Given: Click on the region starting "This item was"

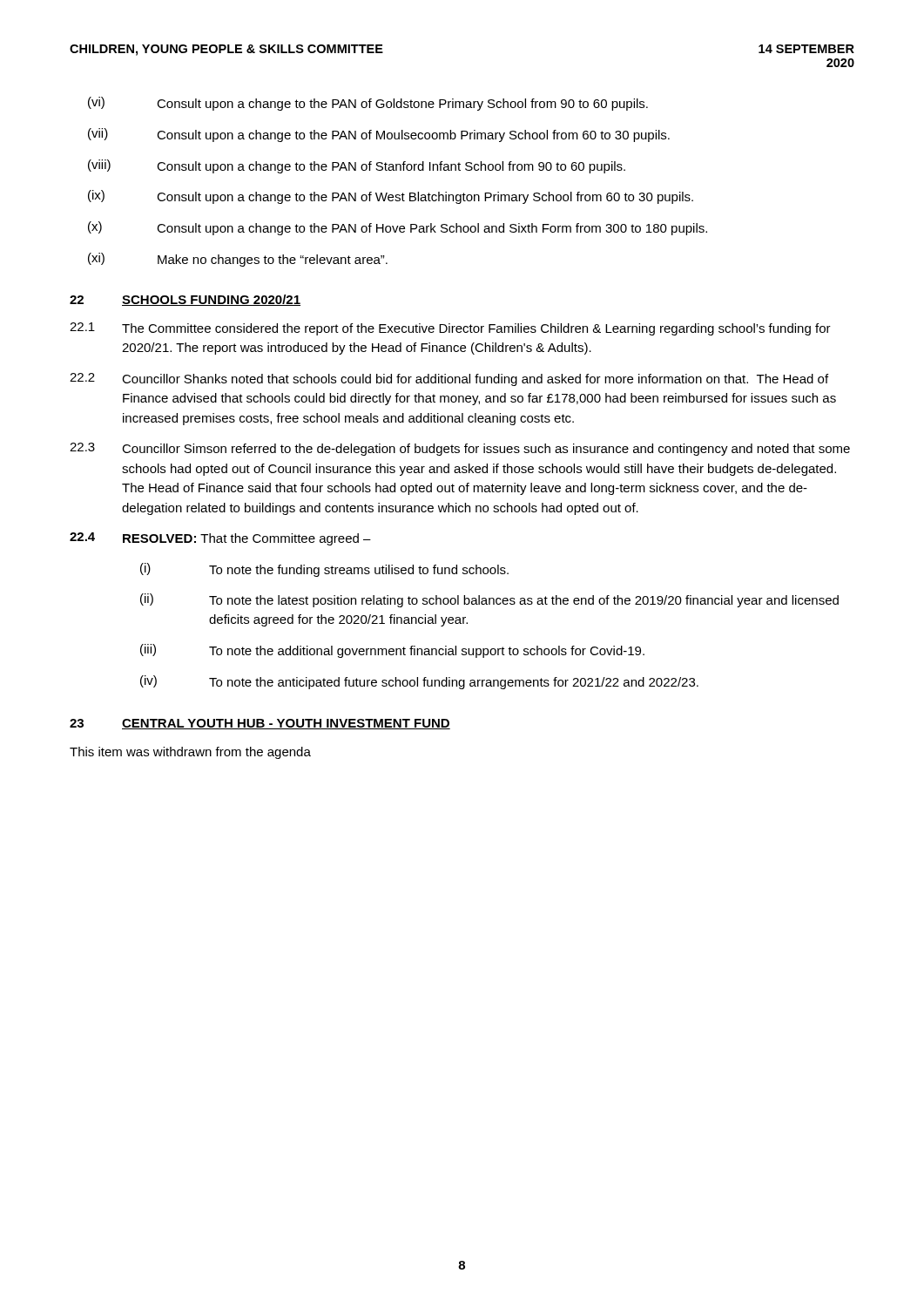Looking at the screenshot, I should point(190,752).
